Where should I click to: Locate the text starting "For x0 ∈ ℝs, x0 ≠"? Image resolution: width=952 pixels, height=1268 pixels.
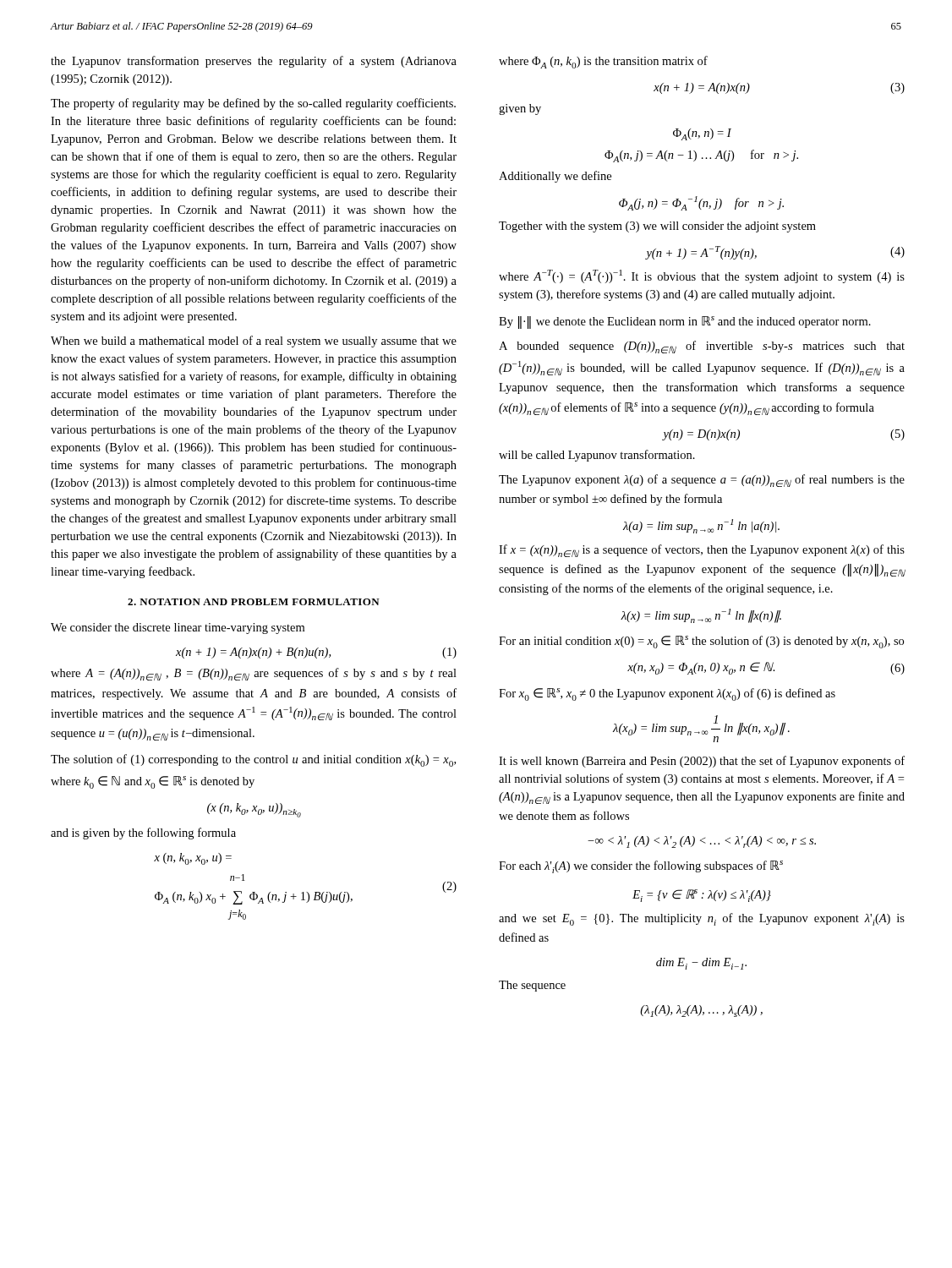(702, 693)
